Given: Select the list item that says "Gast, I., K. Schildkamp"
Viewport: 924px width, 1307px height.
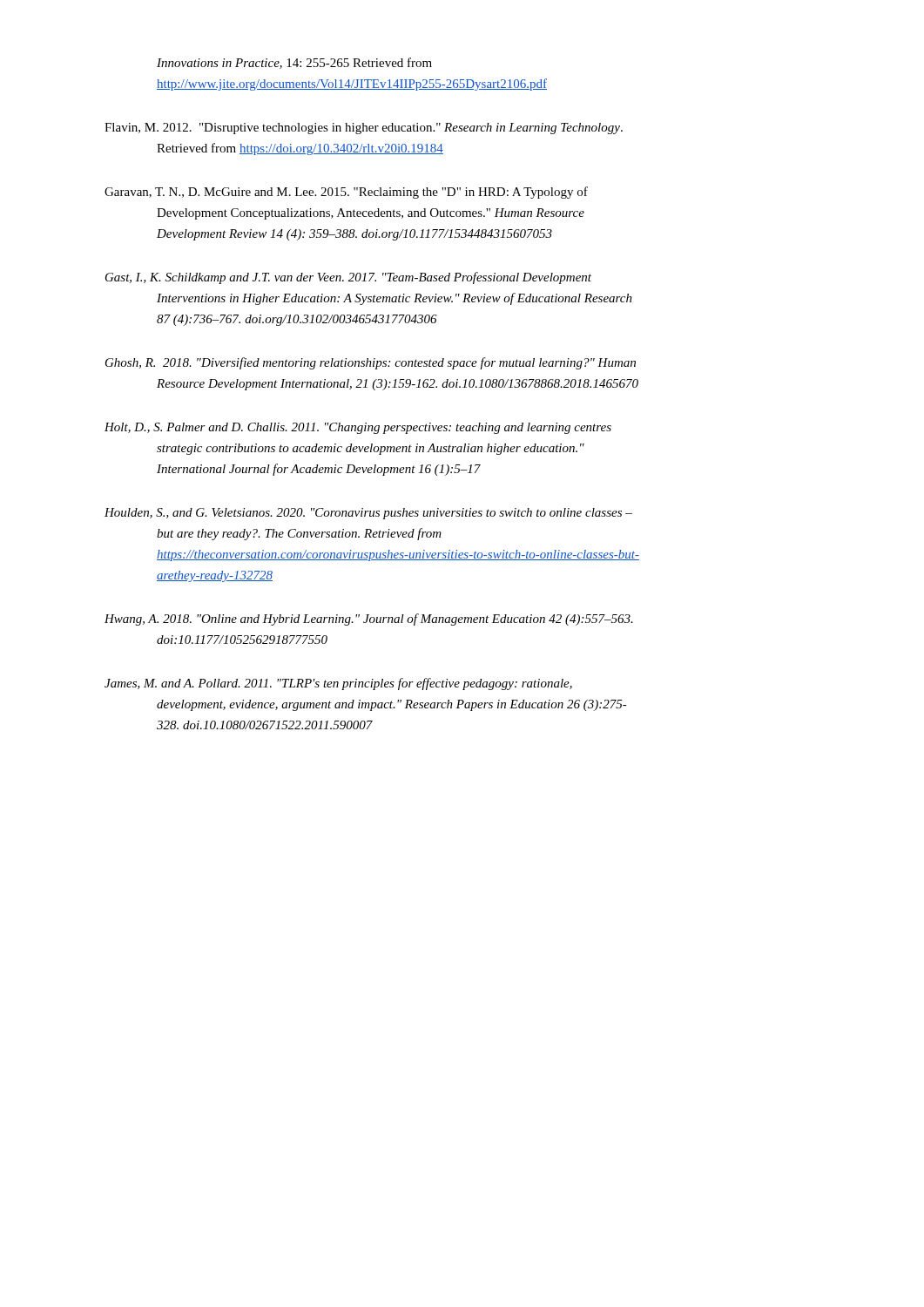Looking at the screenshot, I should pos(470,298).
